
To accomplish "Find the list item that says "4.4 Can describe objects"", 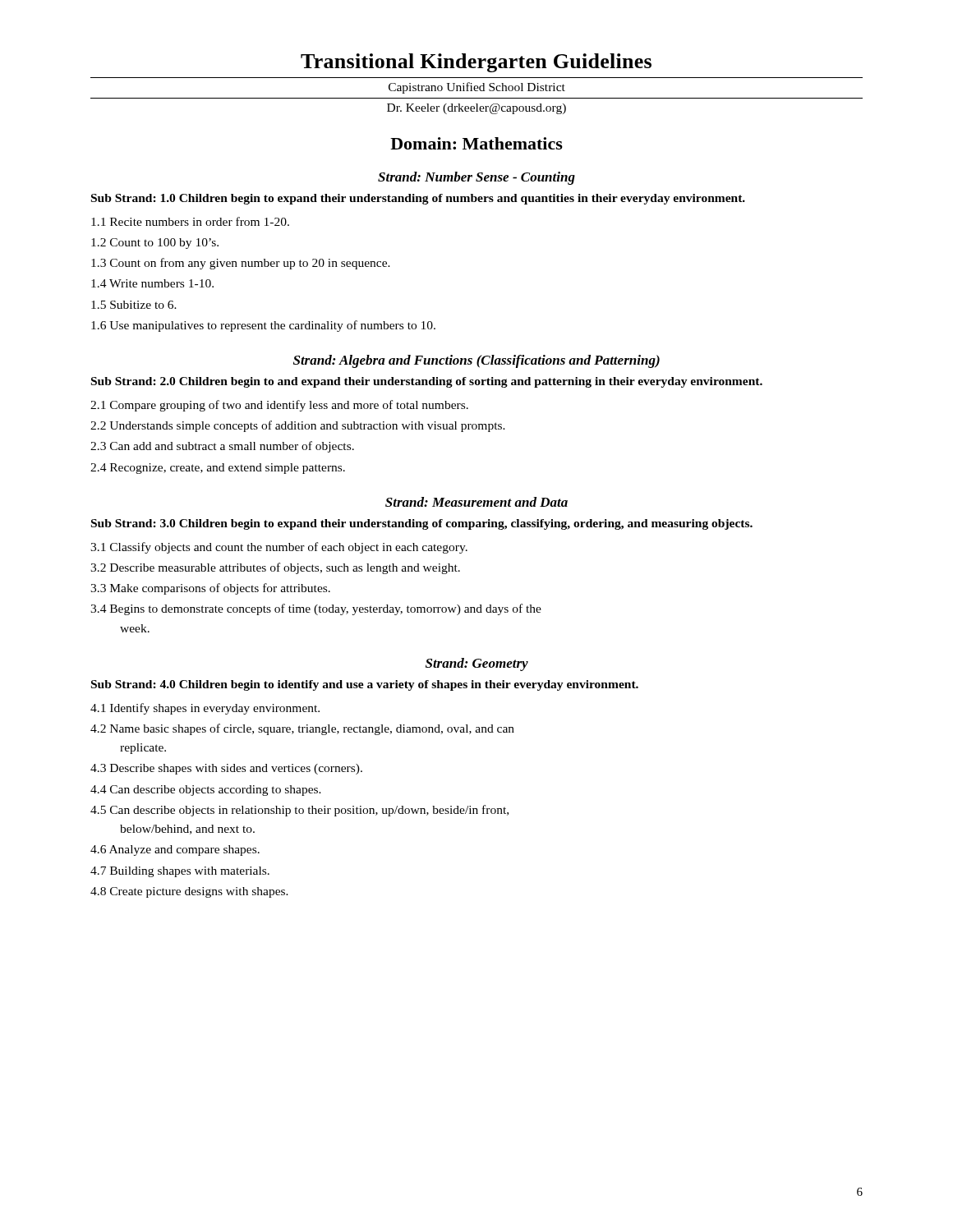I will click(206, 788).
